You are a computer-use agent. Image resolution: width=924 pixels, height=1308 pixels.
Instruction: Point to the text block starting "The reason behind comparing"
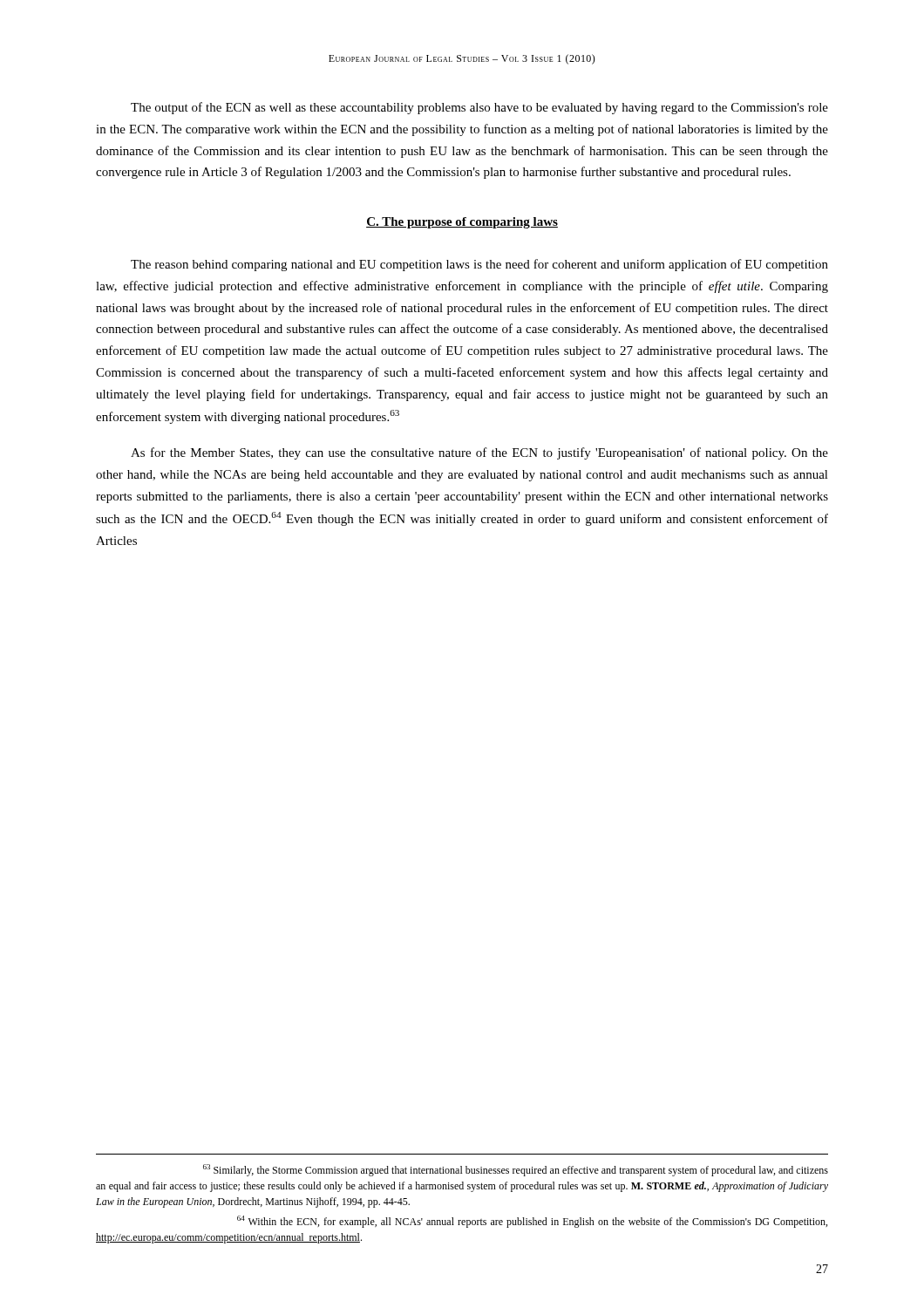pos(462,341)
